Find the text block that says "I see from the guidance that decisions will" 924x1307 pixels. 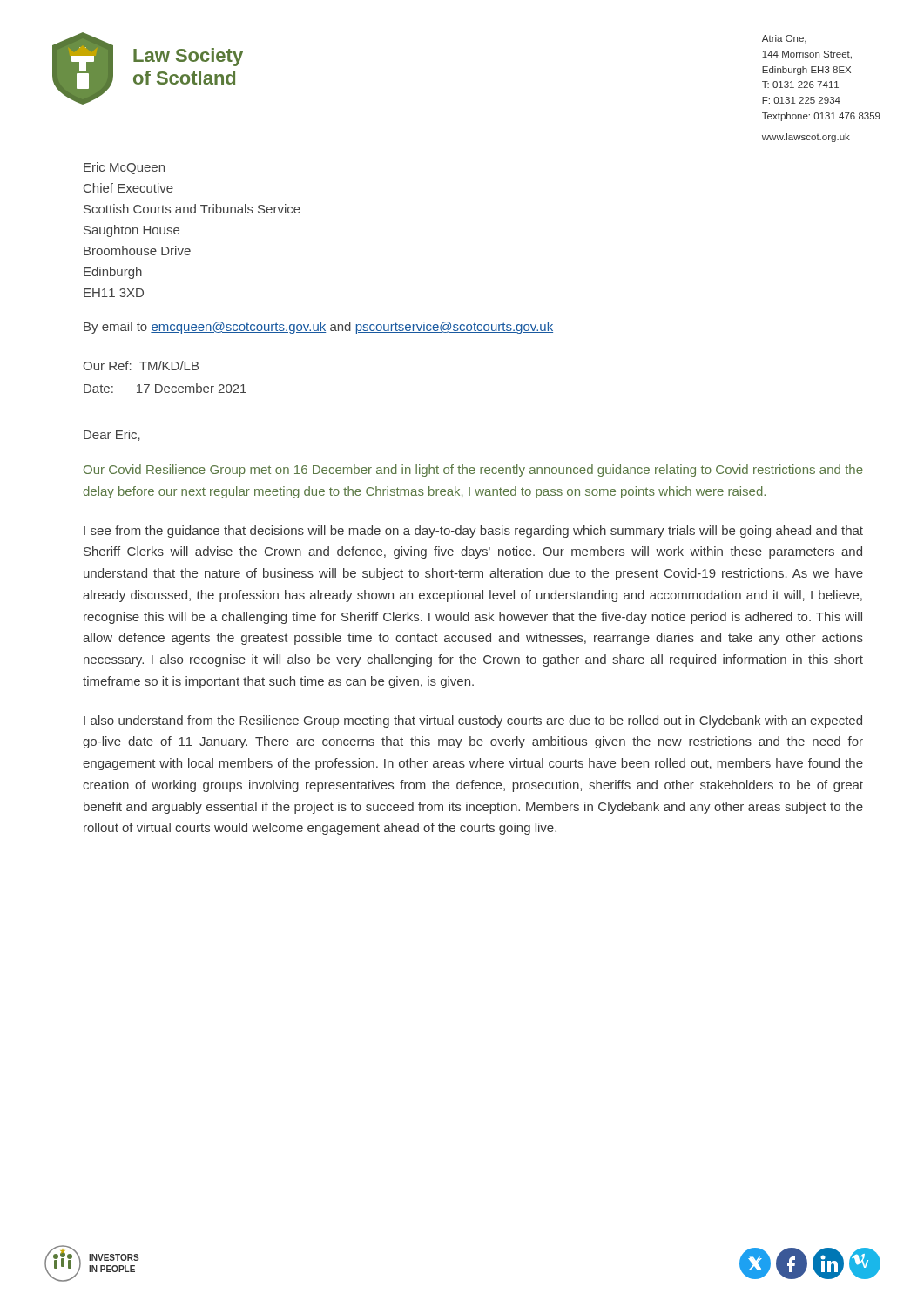click(x=473, y=605)
